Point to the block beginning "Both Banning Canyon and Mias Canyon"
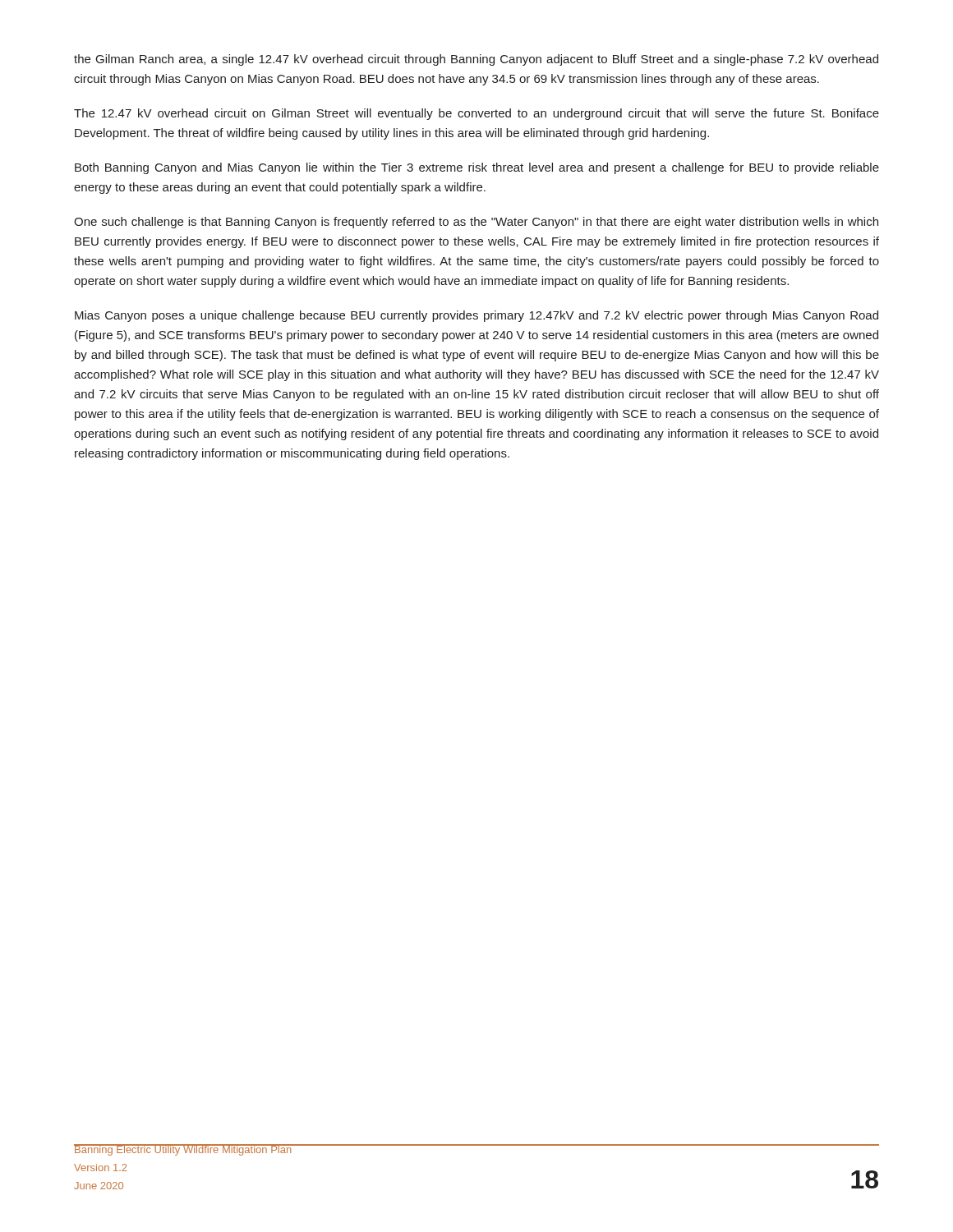 pos(476,177)
